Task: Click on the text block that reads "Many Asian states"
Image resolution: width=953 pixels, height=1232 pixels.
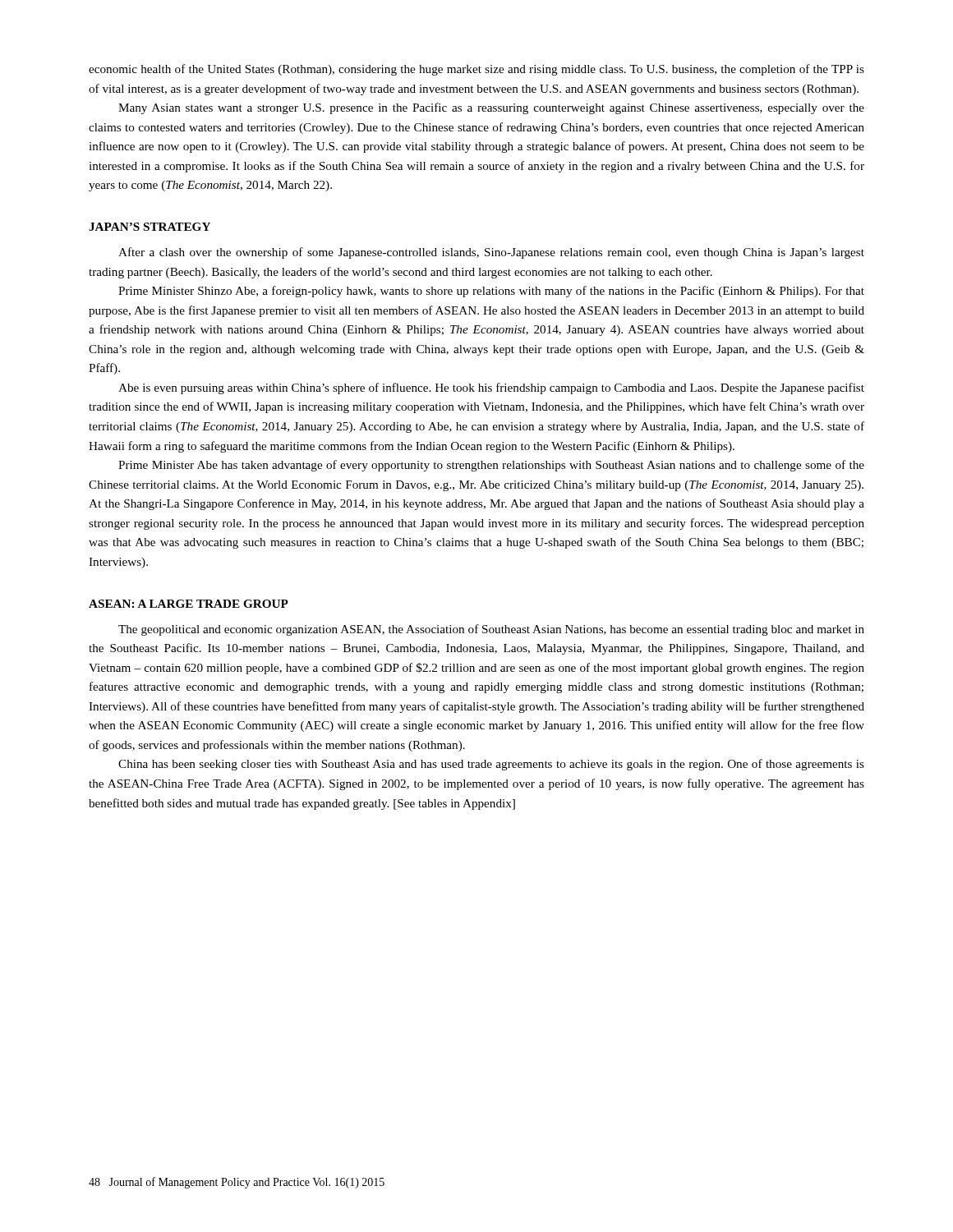Action: [476, 146]
